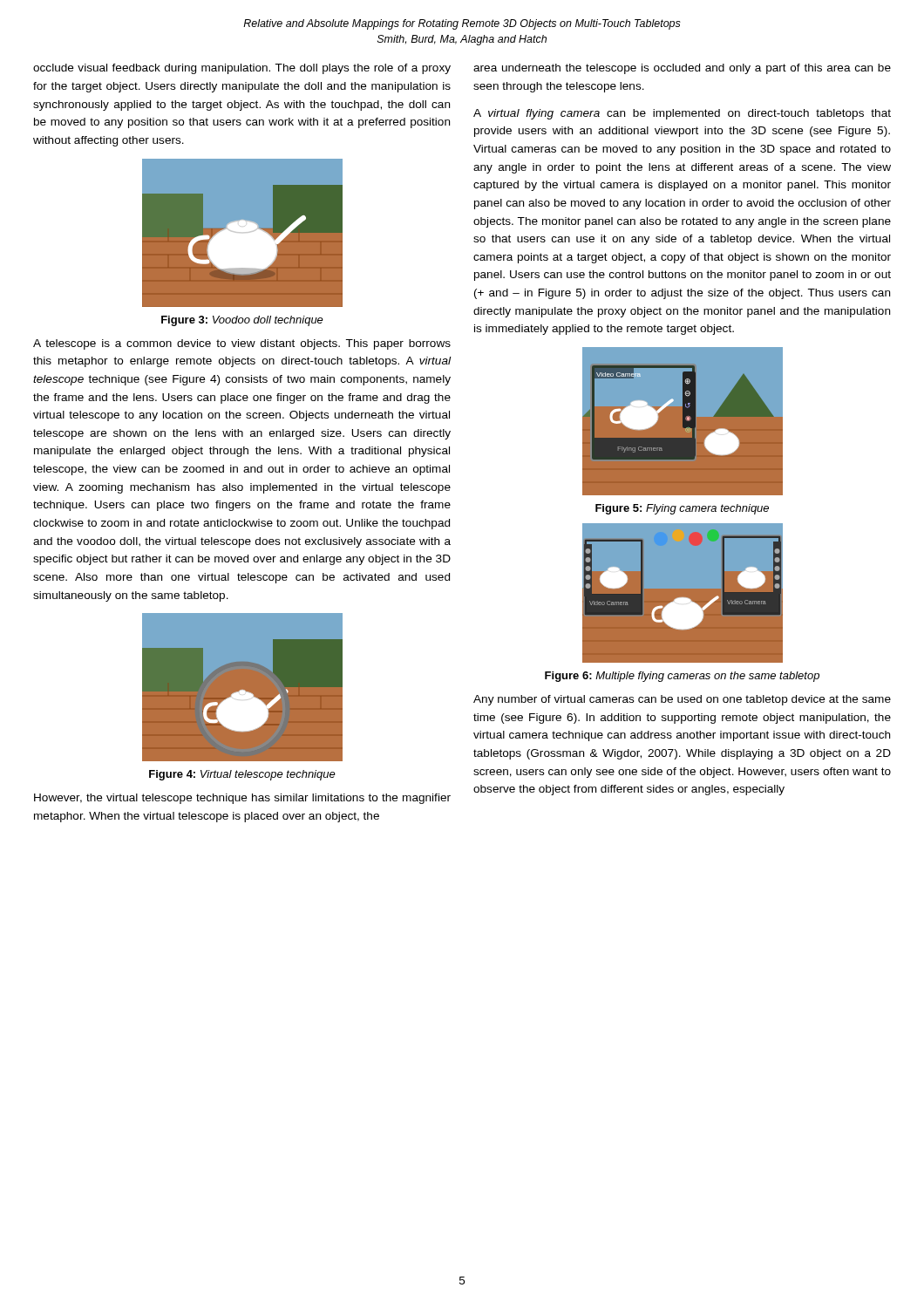
Task: Click on the caption that says "Figure 5: Flying camera technique"
Action: tap(682, 508)
